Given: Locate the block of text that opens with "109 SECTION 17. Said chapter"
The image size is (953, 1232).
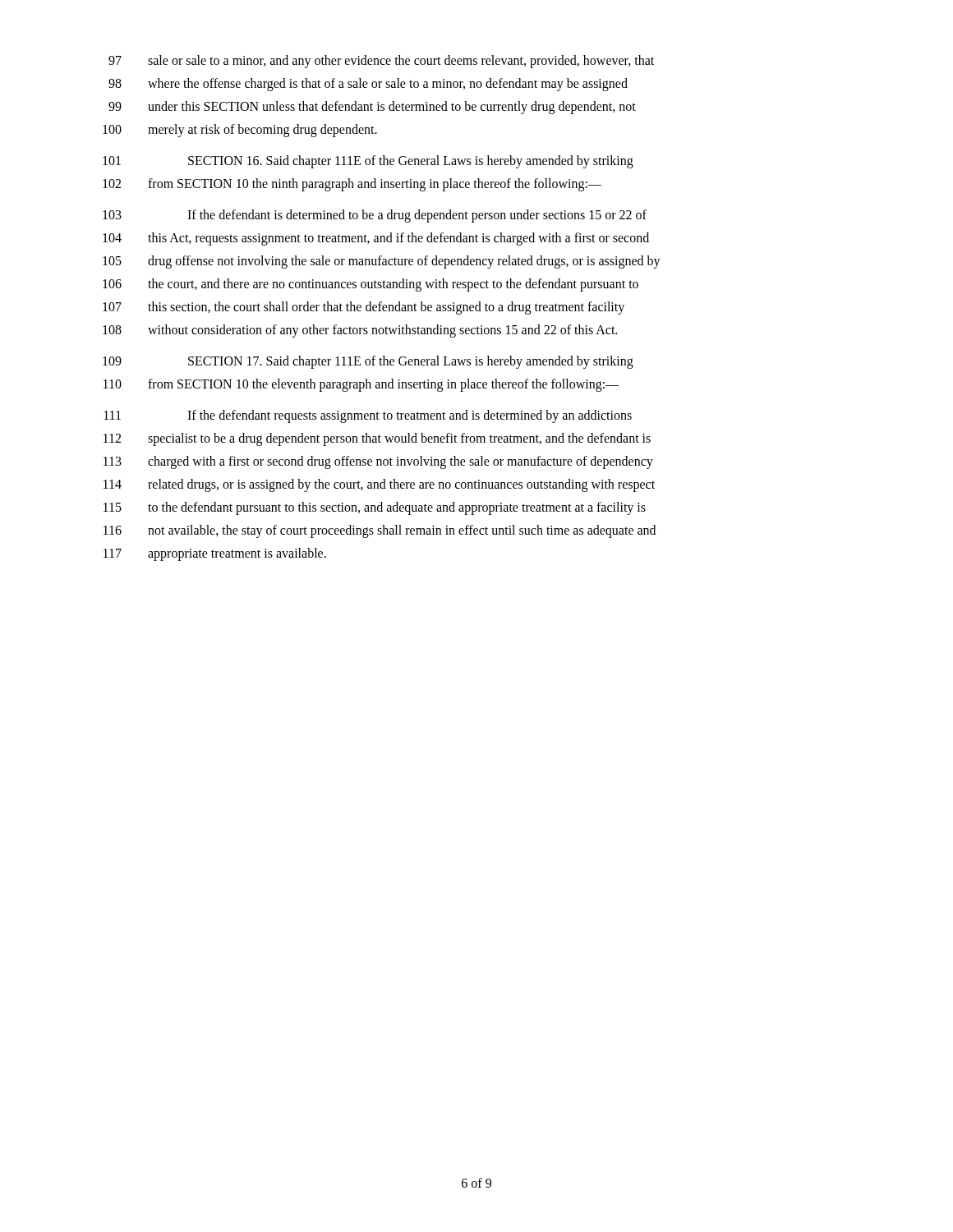Looking at the screenshot, I should click(485, 373).
